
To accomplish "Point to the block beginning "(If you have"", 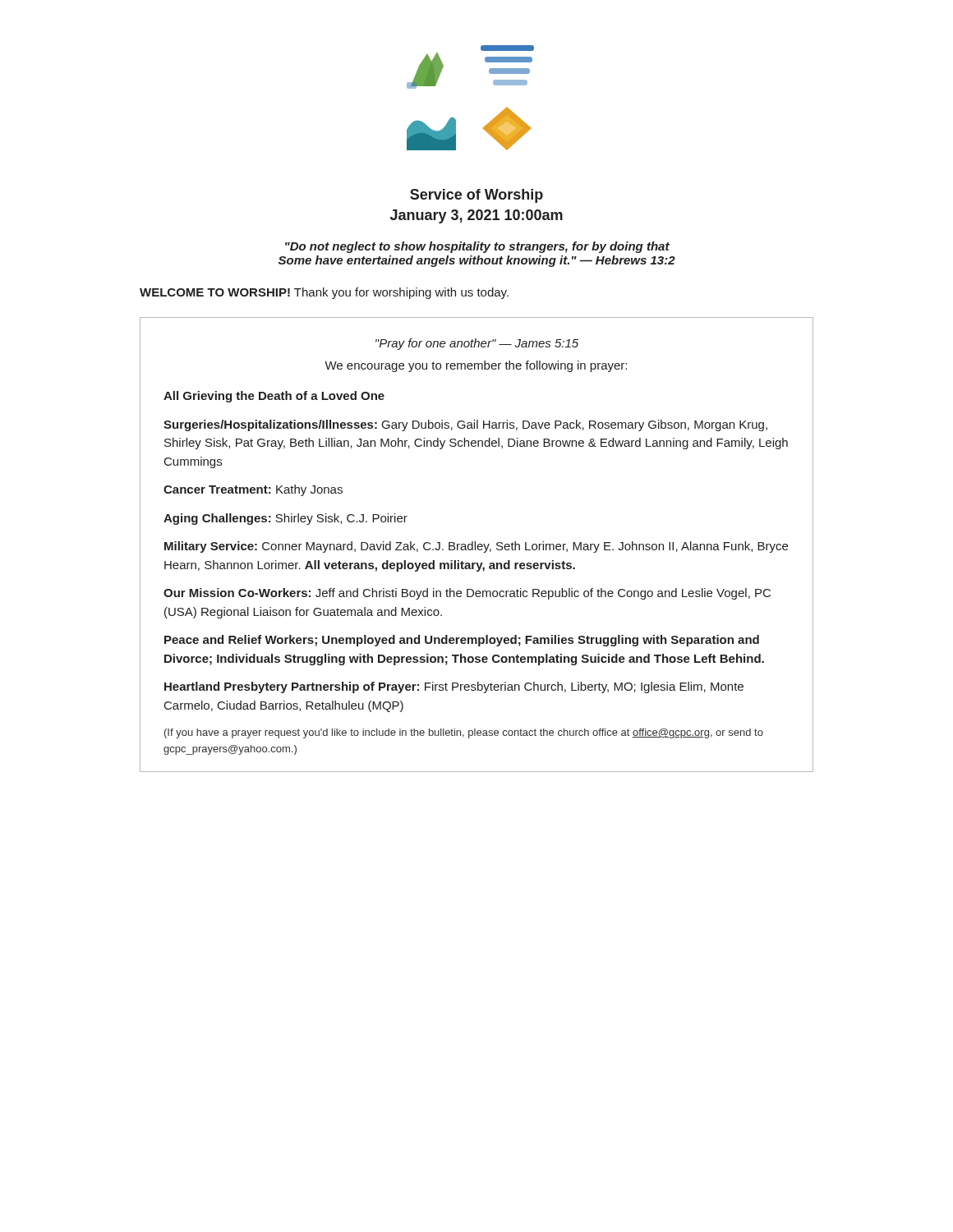I will [x=463, y=740].
